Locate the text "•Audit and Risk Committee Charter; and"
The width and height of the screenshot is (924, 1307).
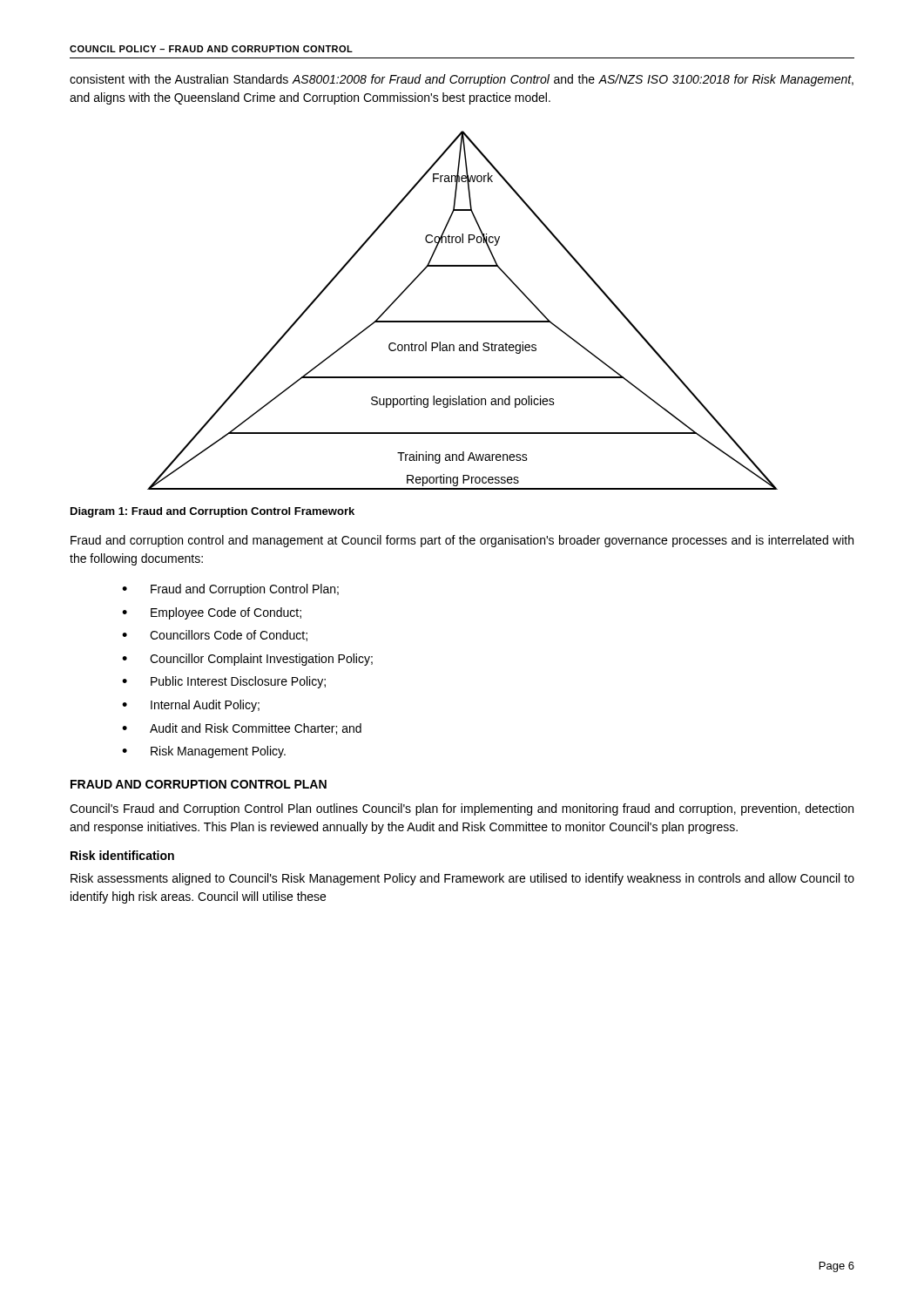(242, 729)
